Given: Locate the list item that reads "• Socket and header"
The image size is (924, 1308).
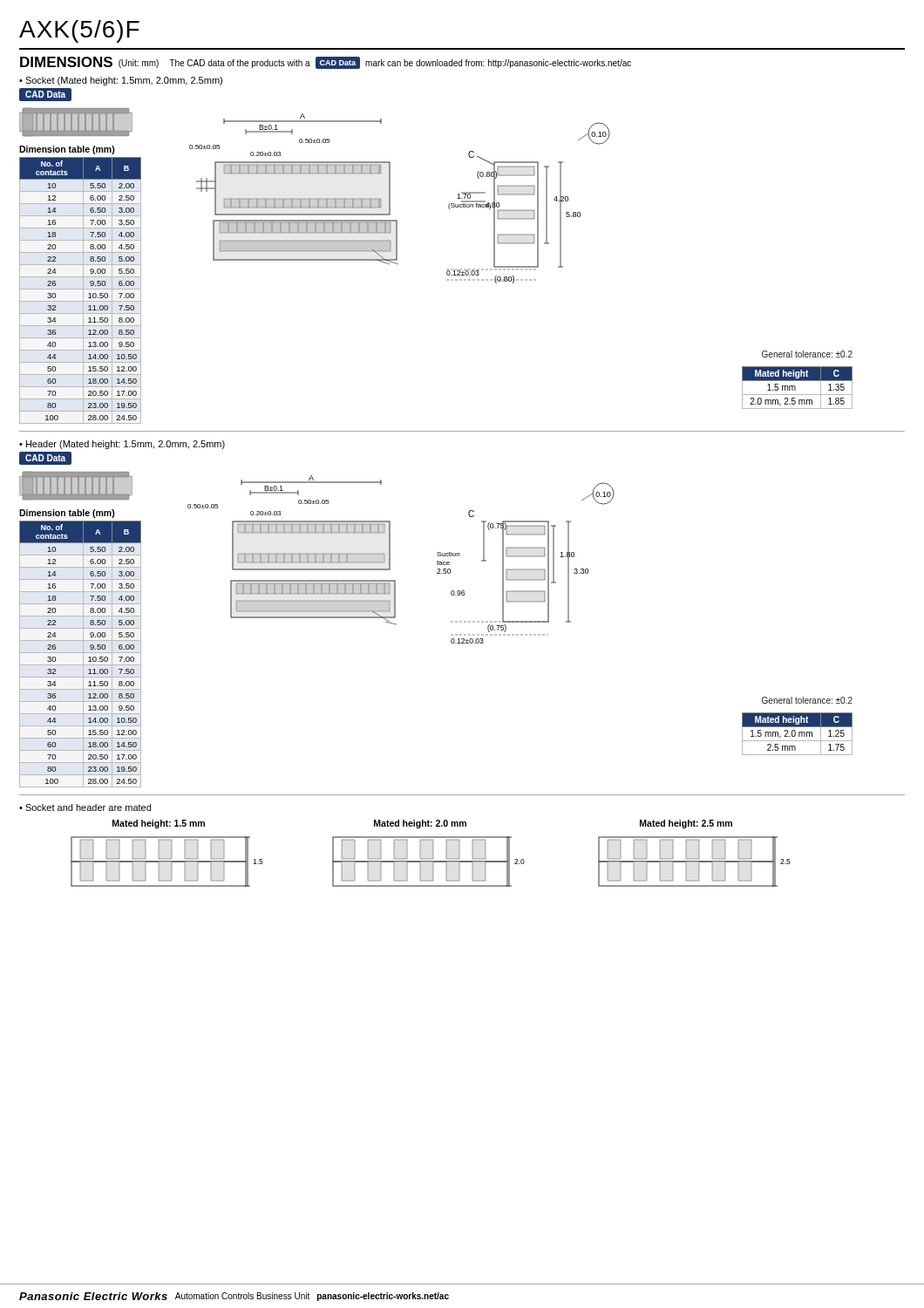Looking at the screenshot, I should [x=85, y=807].
